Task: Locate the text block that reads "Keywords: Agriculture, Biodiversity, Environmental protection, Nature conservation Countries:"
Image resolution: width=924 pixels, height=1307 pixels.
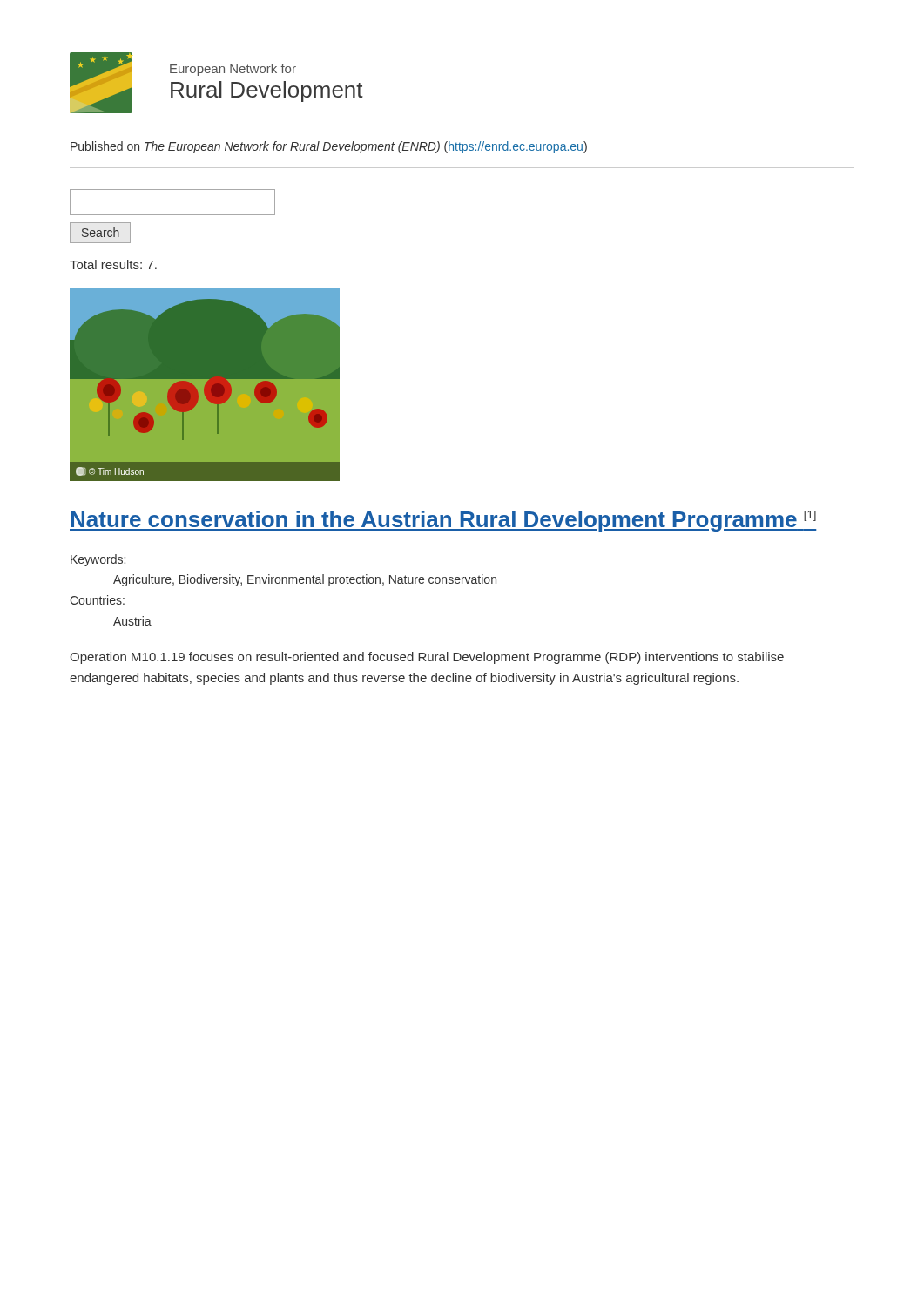Action: (462, 592)
